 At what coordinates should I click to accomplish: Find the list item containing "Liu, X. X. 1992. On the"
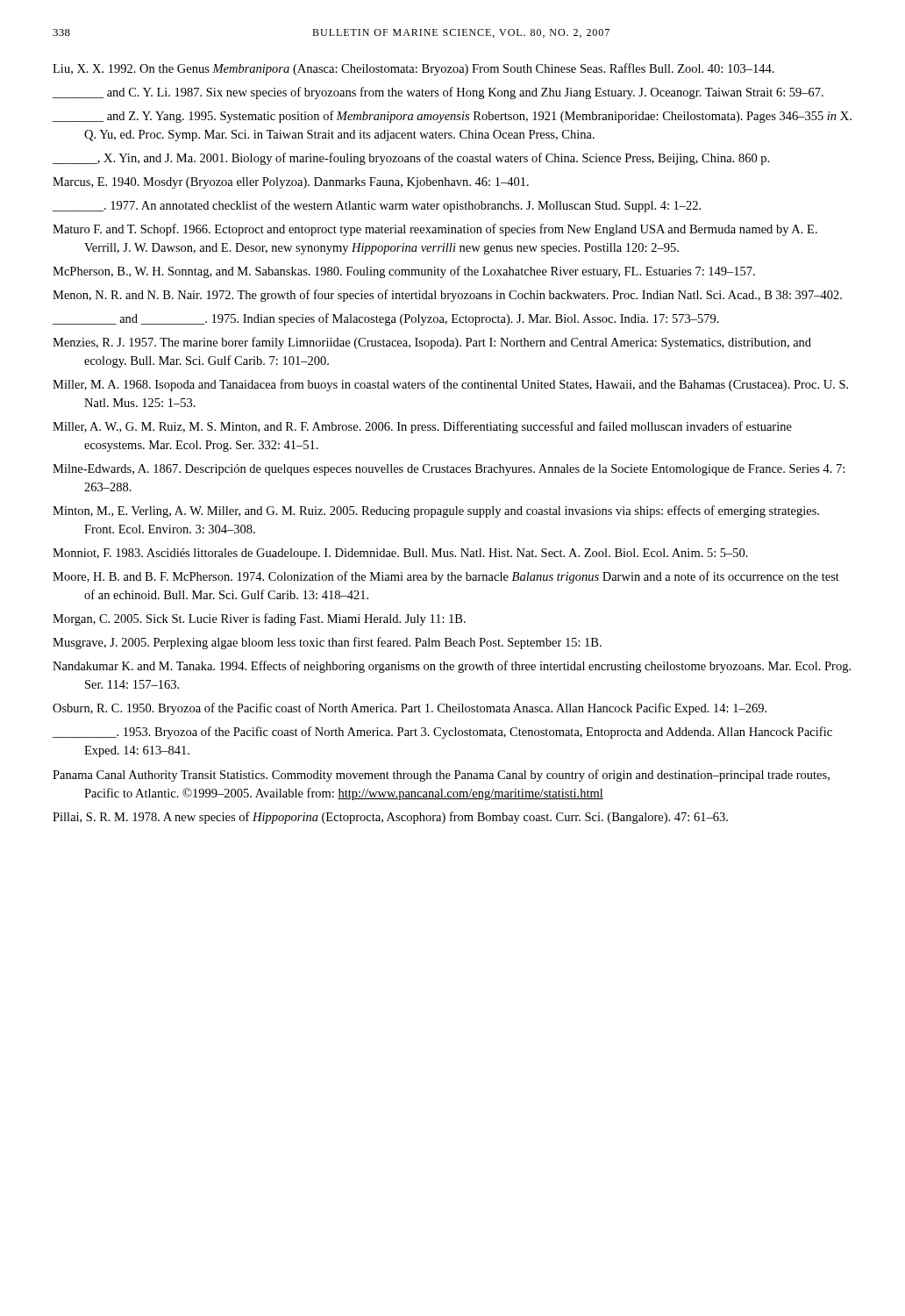(414, 68)
